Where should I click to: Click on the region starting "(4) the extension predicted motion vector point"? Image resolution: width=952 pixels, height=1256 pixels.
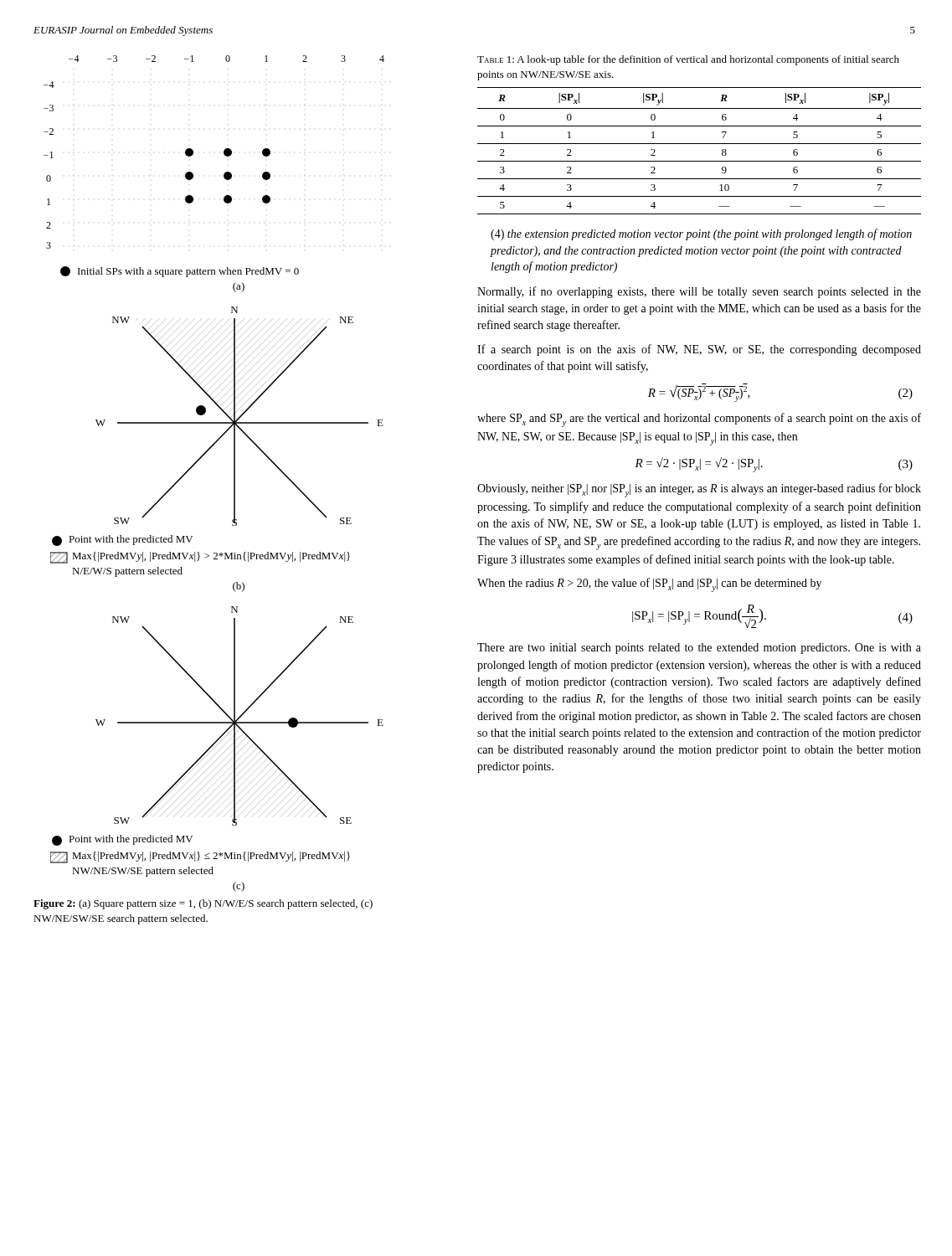click(701, 250)
